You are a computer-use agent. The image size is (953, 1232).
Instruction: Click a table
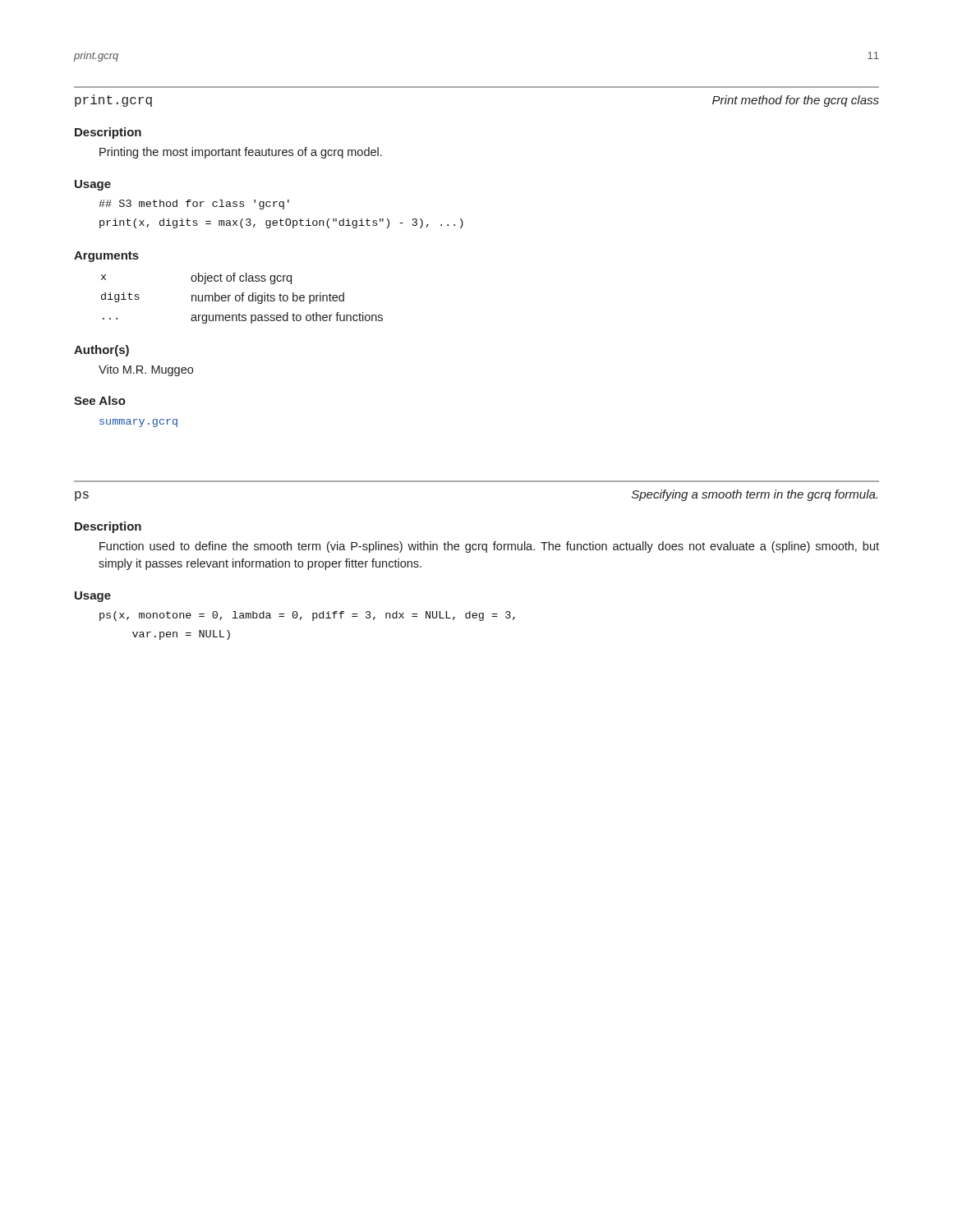pyautogui.click(x=476, y=297)
